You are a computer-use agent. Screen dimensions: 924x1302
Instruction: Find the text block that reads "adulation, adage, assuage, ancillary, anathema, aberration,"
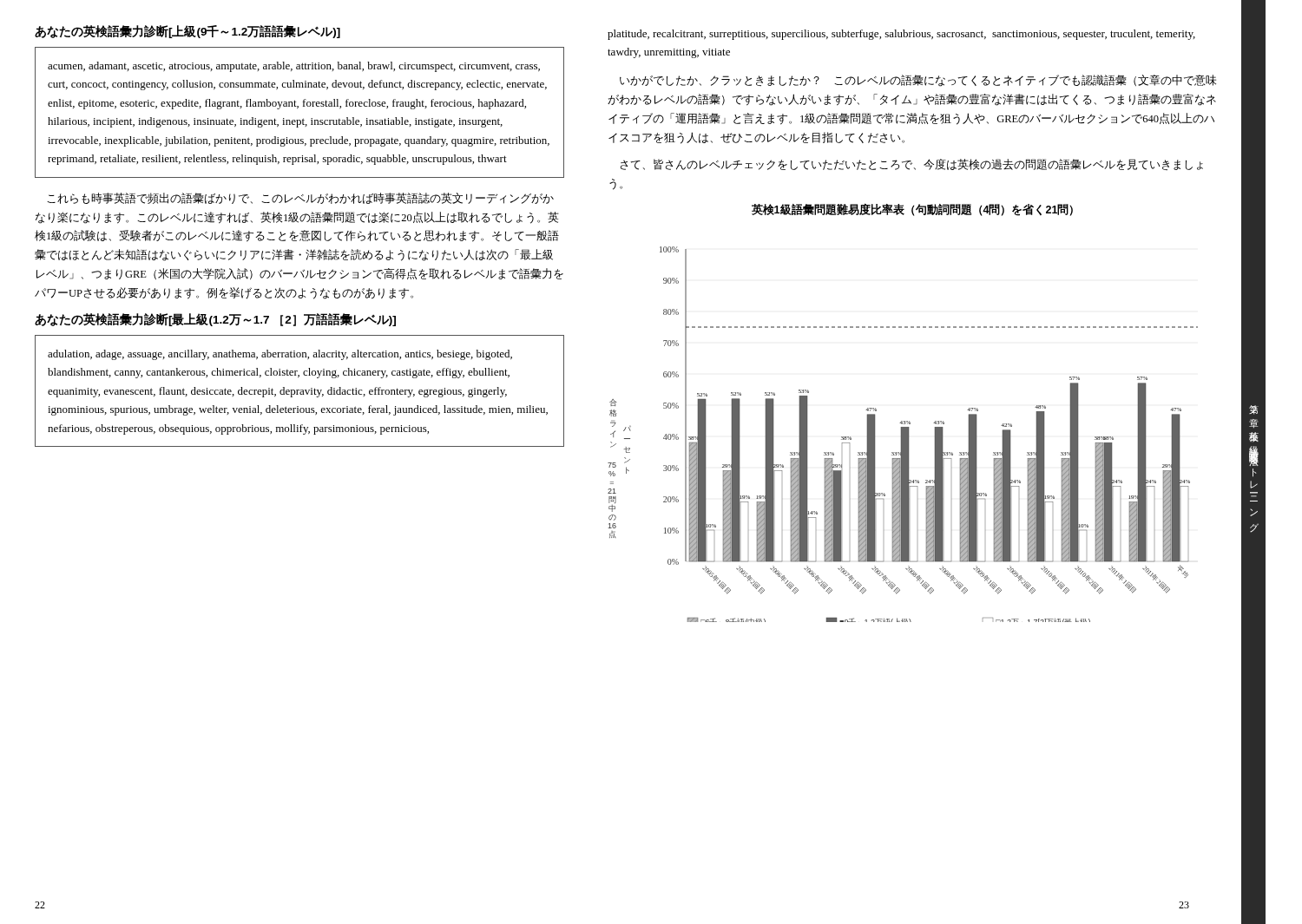point(298,391)
